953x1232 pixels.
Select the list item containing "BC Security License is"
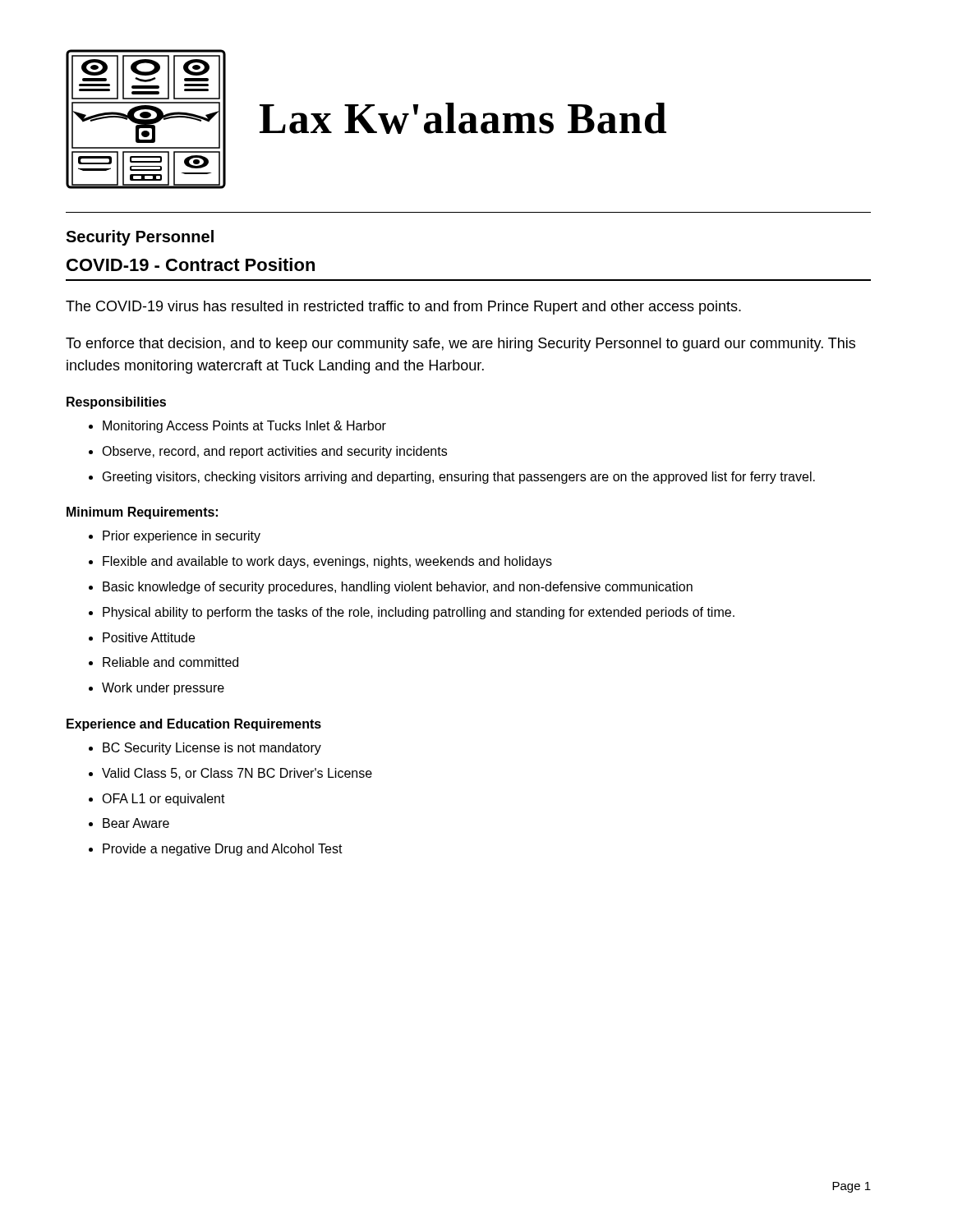tap(211, 748)
